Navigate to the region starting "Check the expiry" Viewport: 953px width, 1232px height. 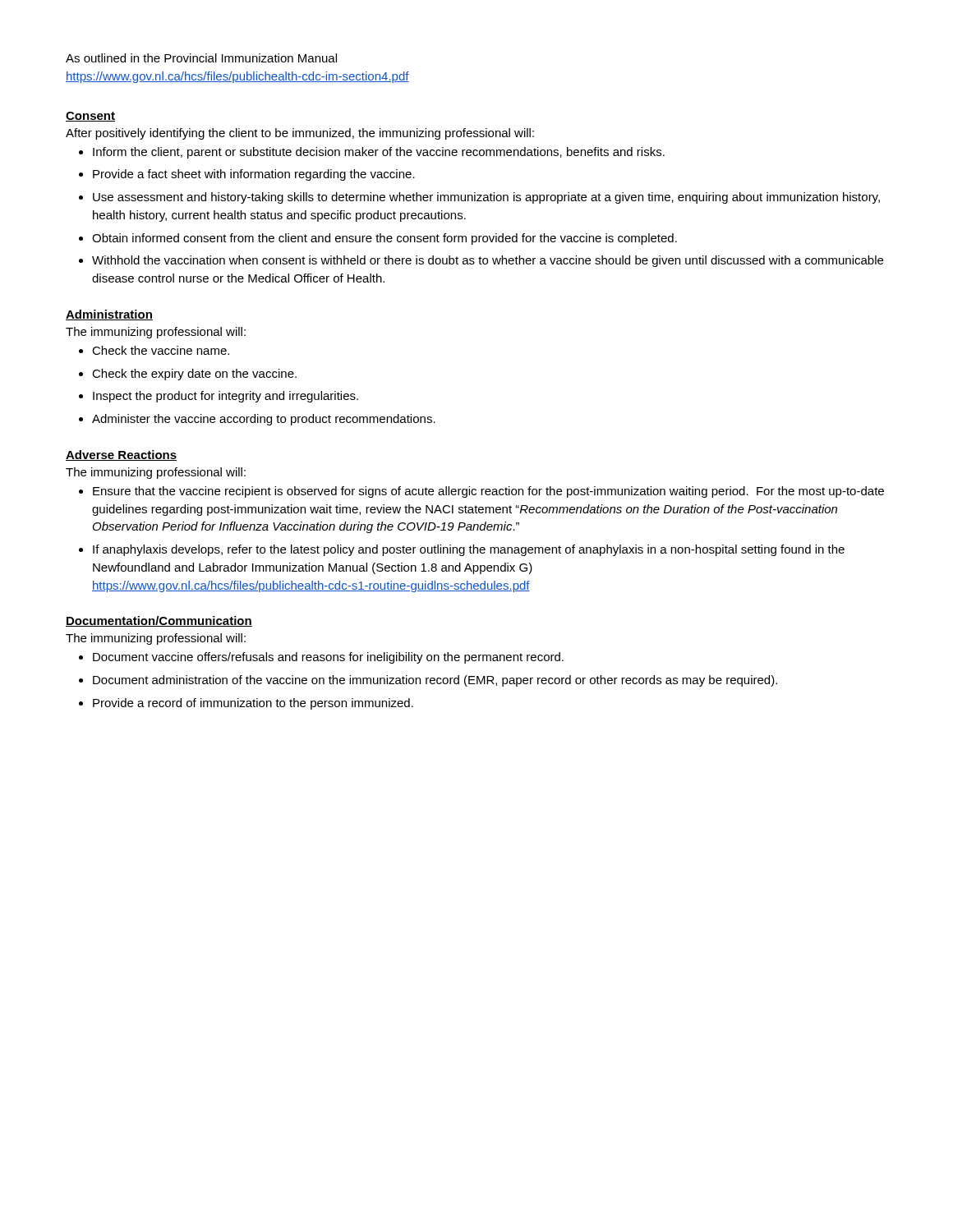[195, 373]
